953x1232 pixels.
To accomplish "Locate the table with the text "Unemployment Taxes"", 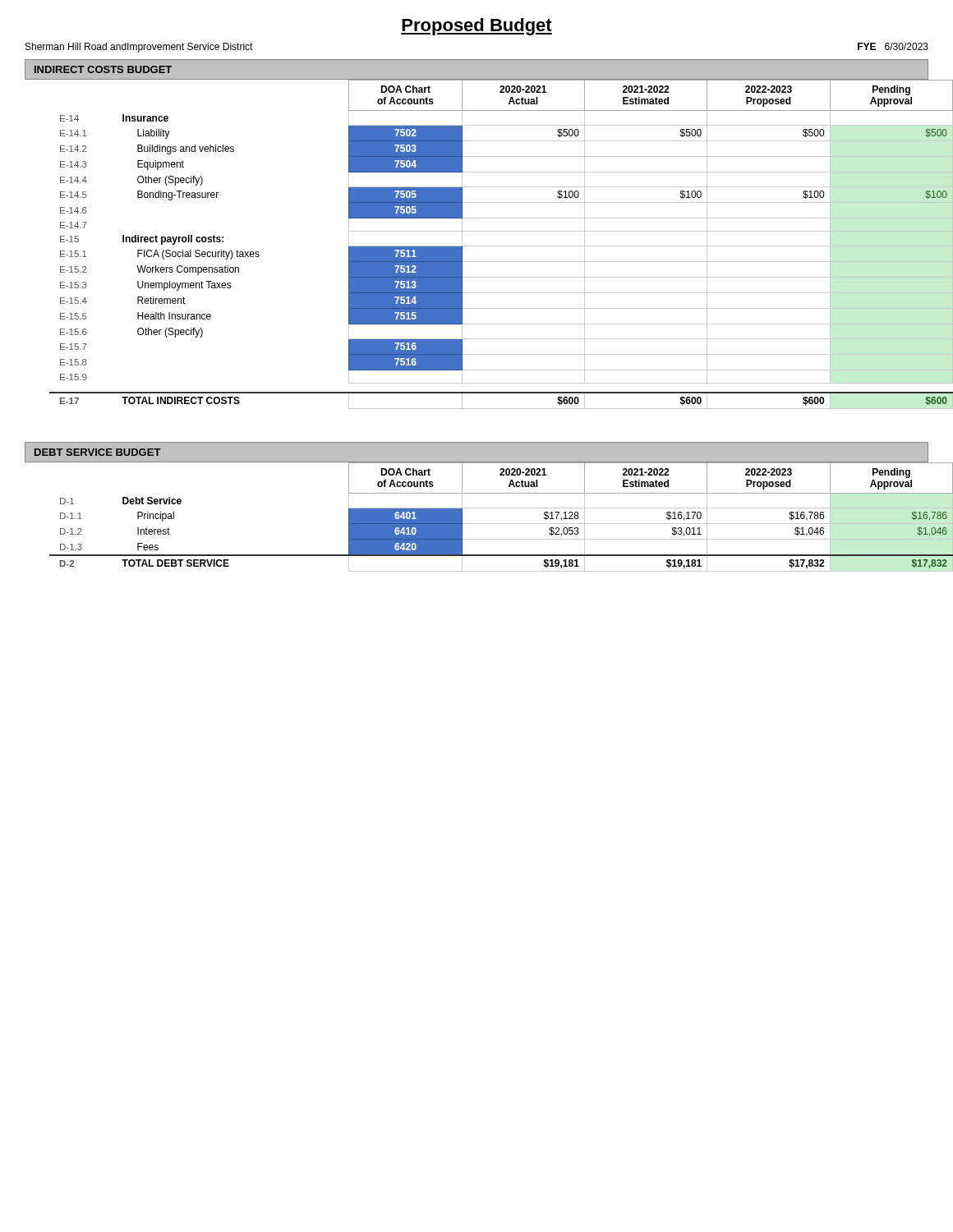I will pyautogui.click(x=476, y=244).
